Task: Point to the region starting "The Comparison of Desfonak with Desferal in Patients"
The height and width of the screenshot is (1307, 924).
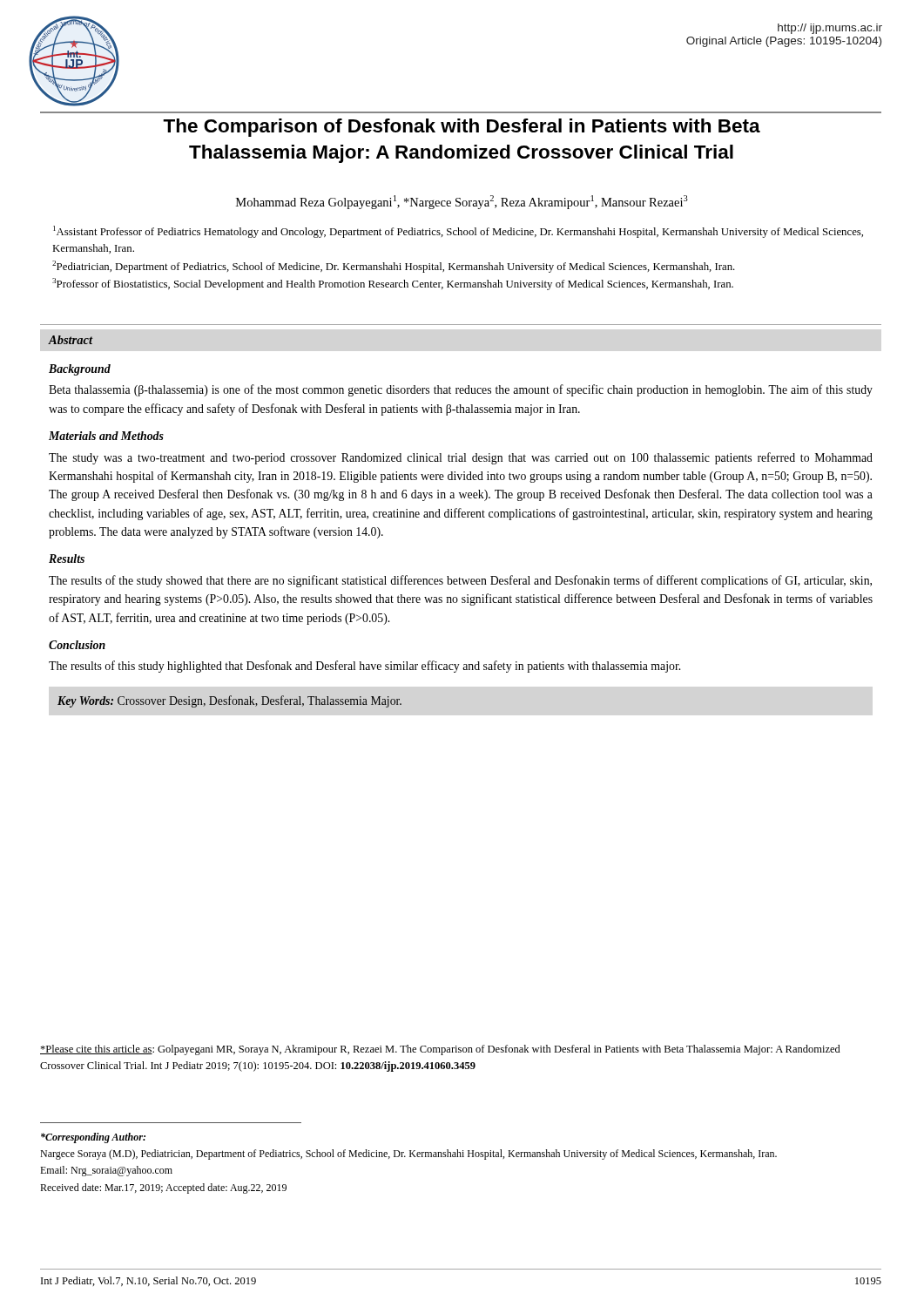Action: coord(462,140)
